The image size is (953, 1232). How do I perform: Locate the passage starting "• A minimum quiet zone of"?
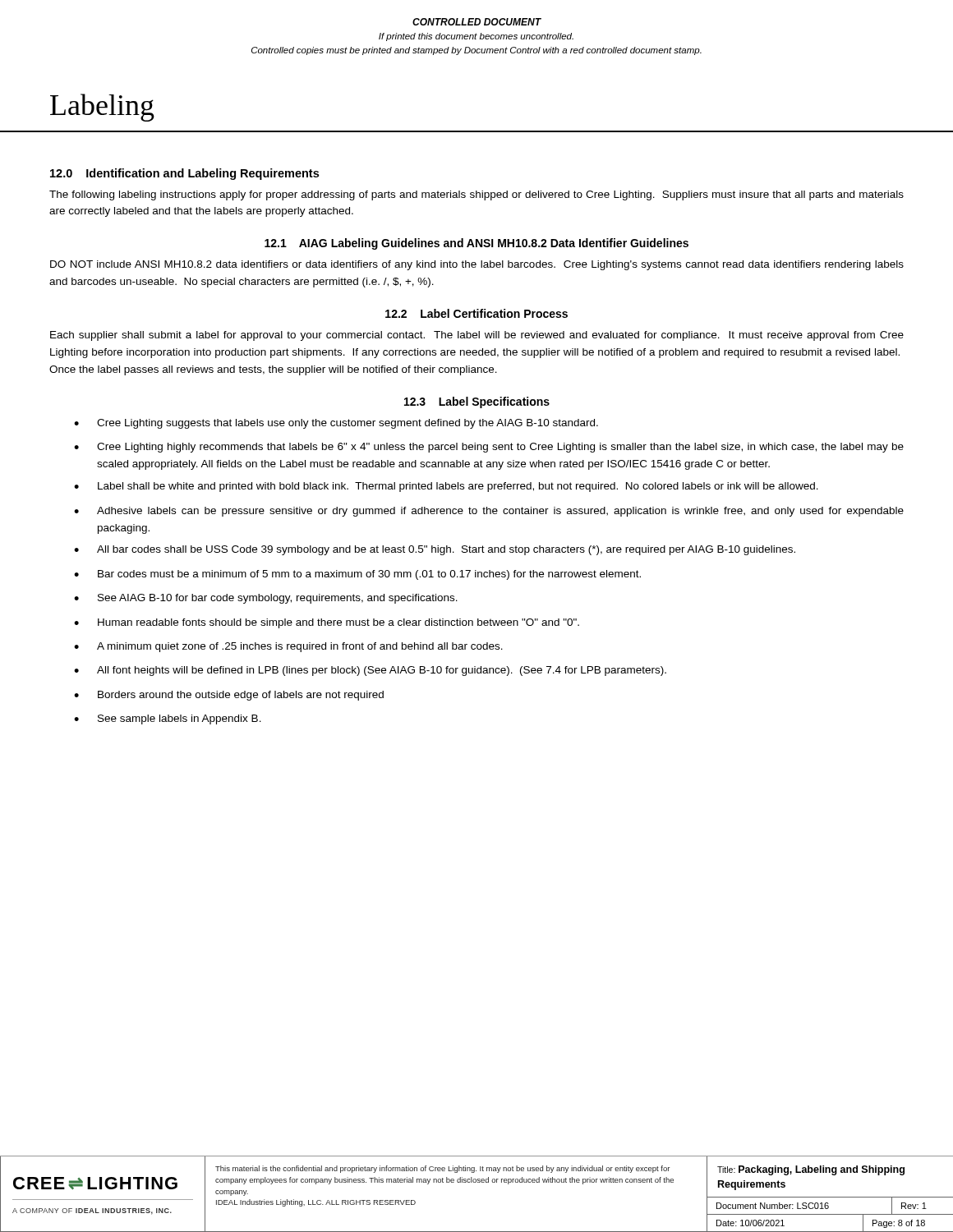pos(489,648)
